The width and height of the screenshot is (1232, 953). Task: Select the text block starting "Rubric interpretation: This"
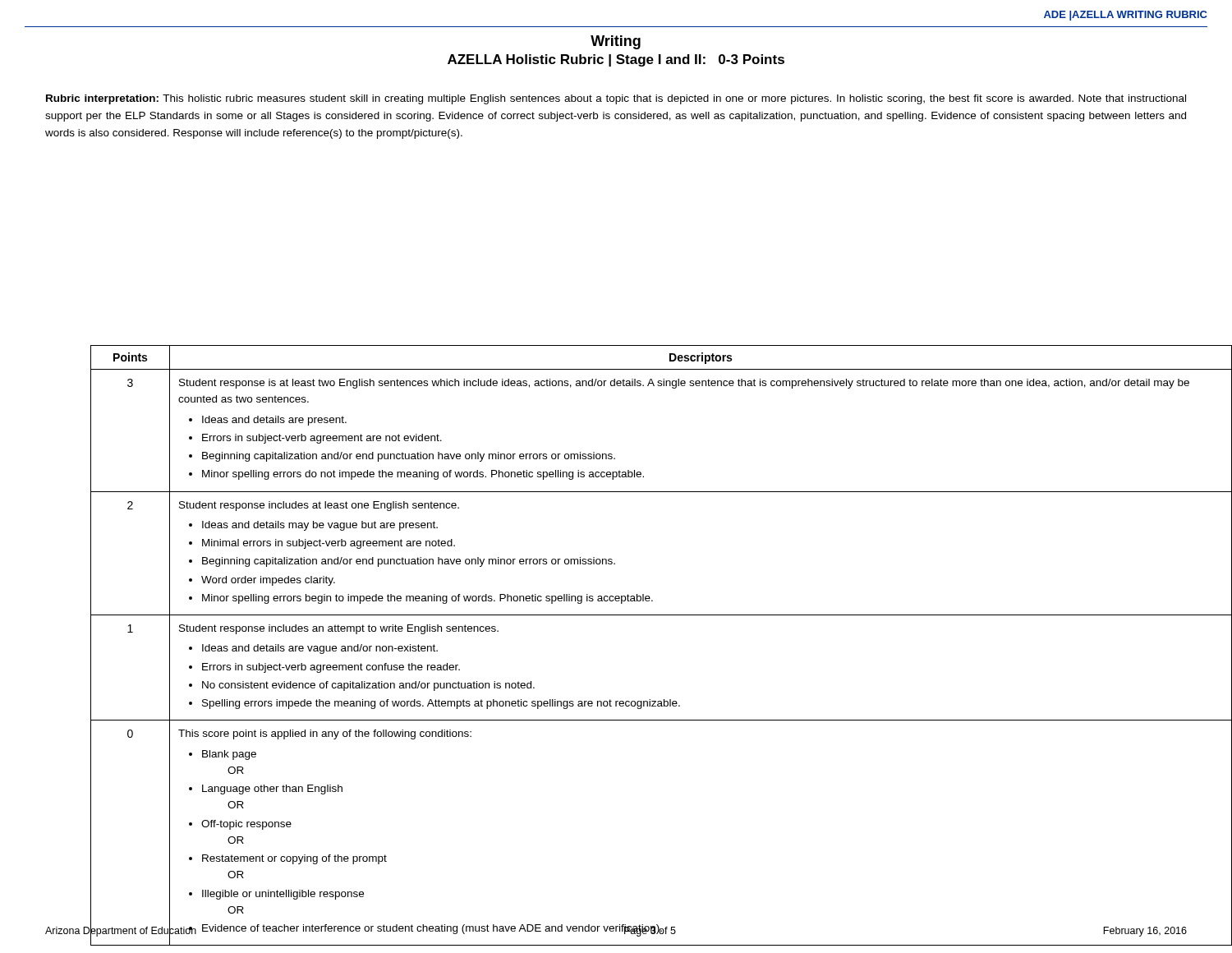616,115
